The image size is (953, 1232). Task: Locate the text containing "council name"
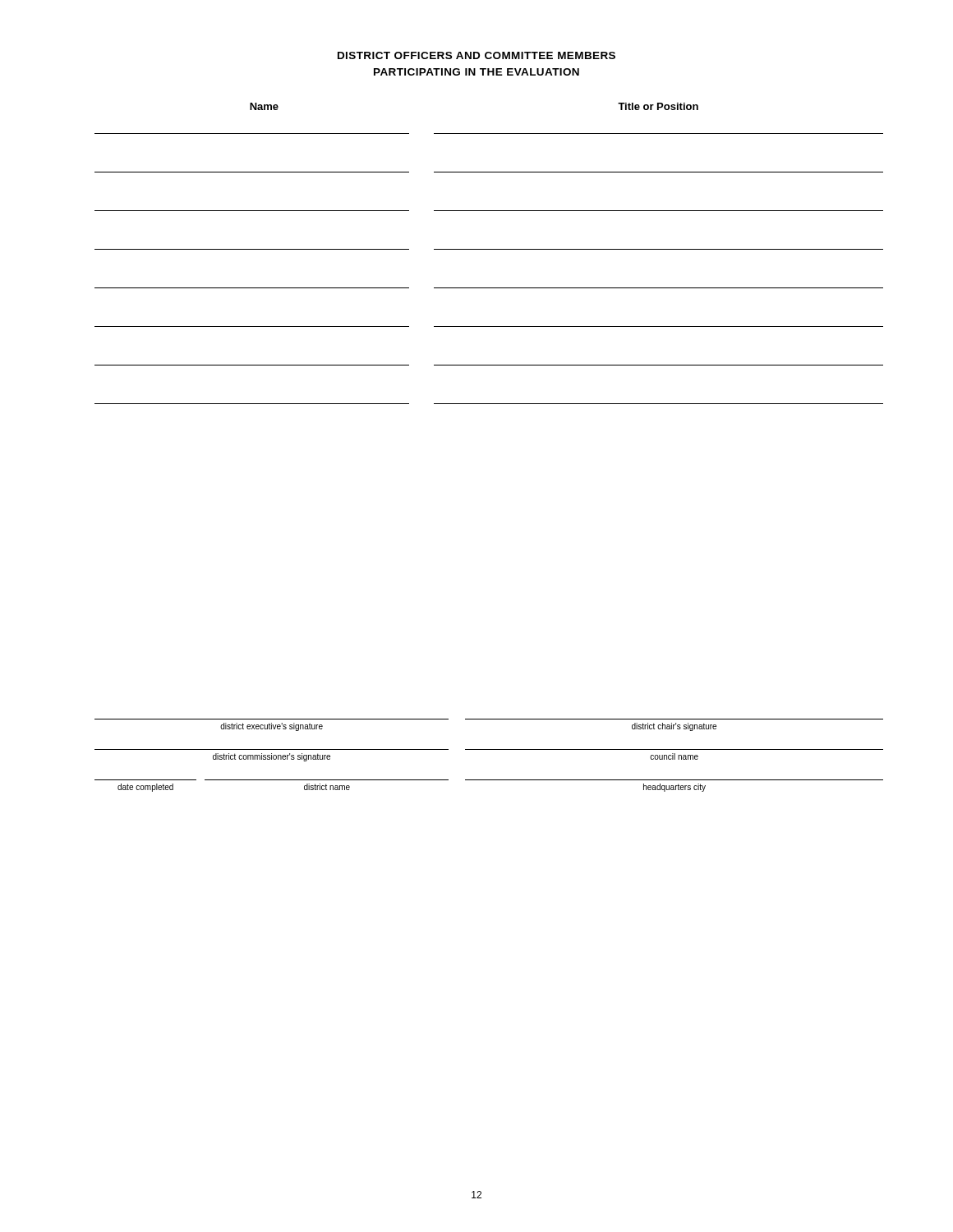coord(674,757)
